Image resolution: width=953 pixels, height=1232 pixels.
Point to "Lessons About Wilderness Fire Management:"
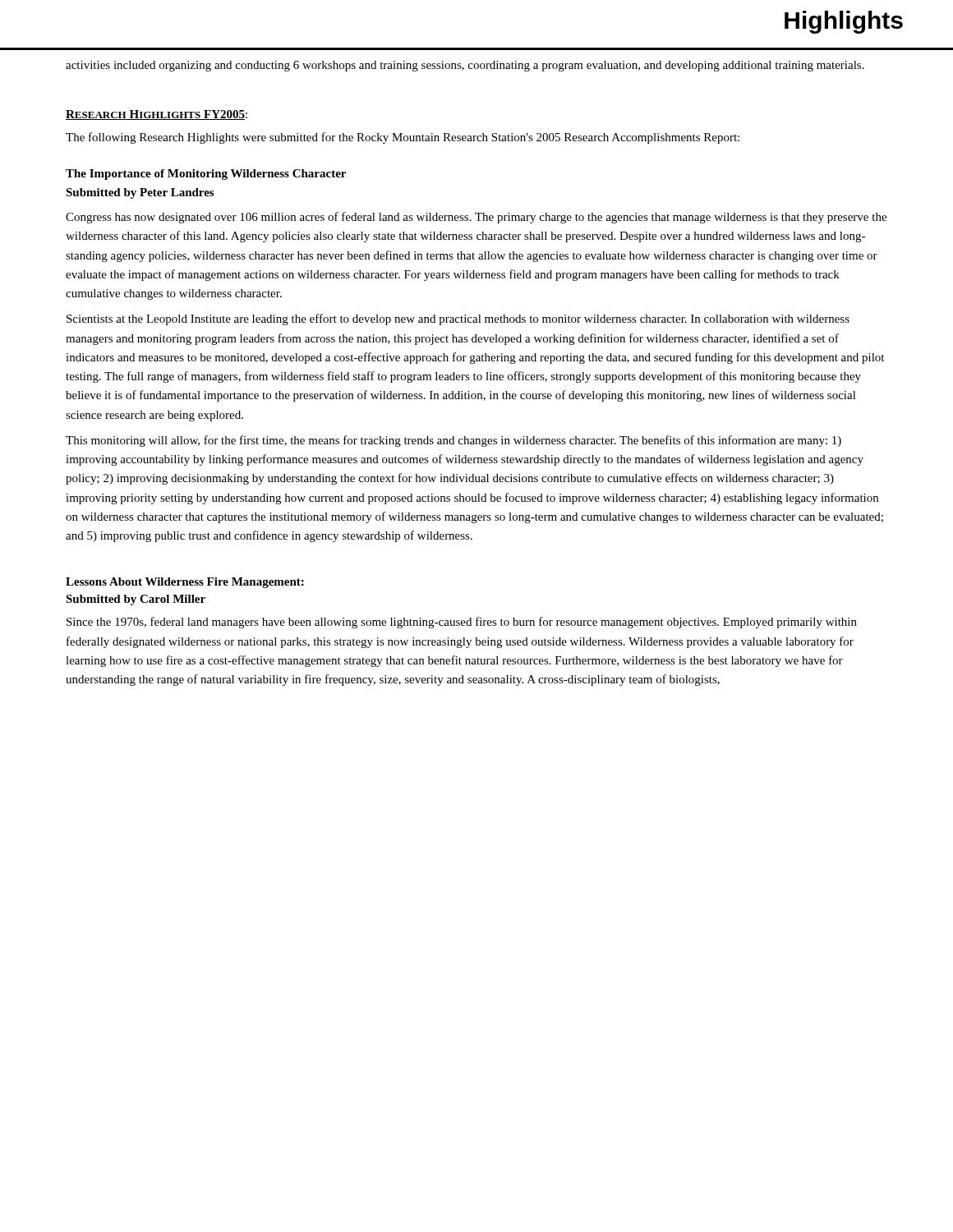[x=185, y=582]
